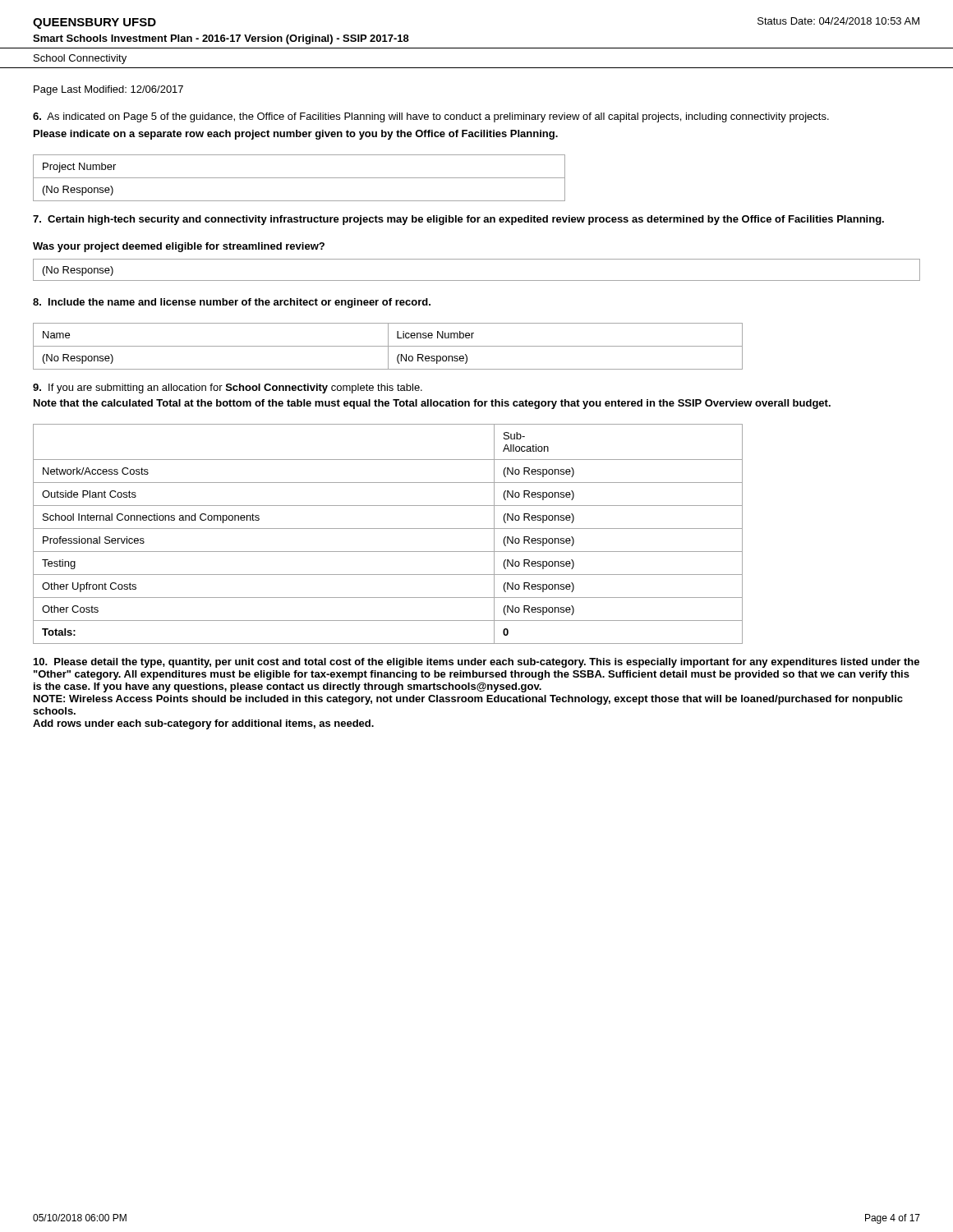953x1232 pixels.
Task: Where is the passage that starts "9. If you are submitting an allocation for"?
Action: point(476,395)
